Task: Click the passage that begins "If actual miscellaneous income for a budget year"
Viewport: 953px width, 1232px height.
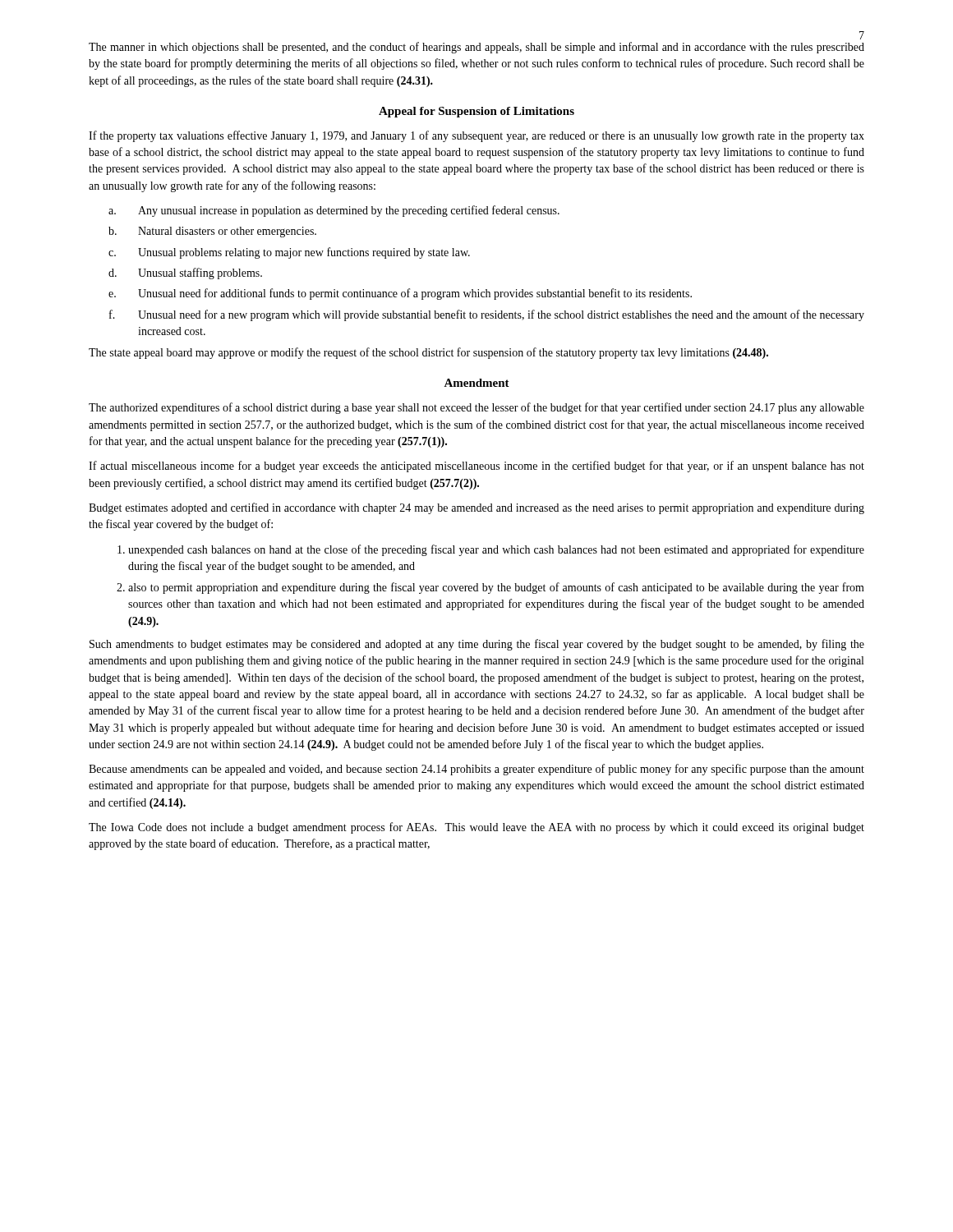Action: click(476, 475)
